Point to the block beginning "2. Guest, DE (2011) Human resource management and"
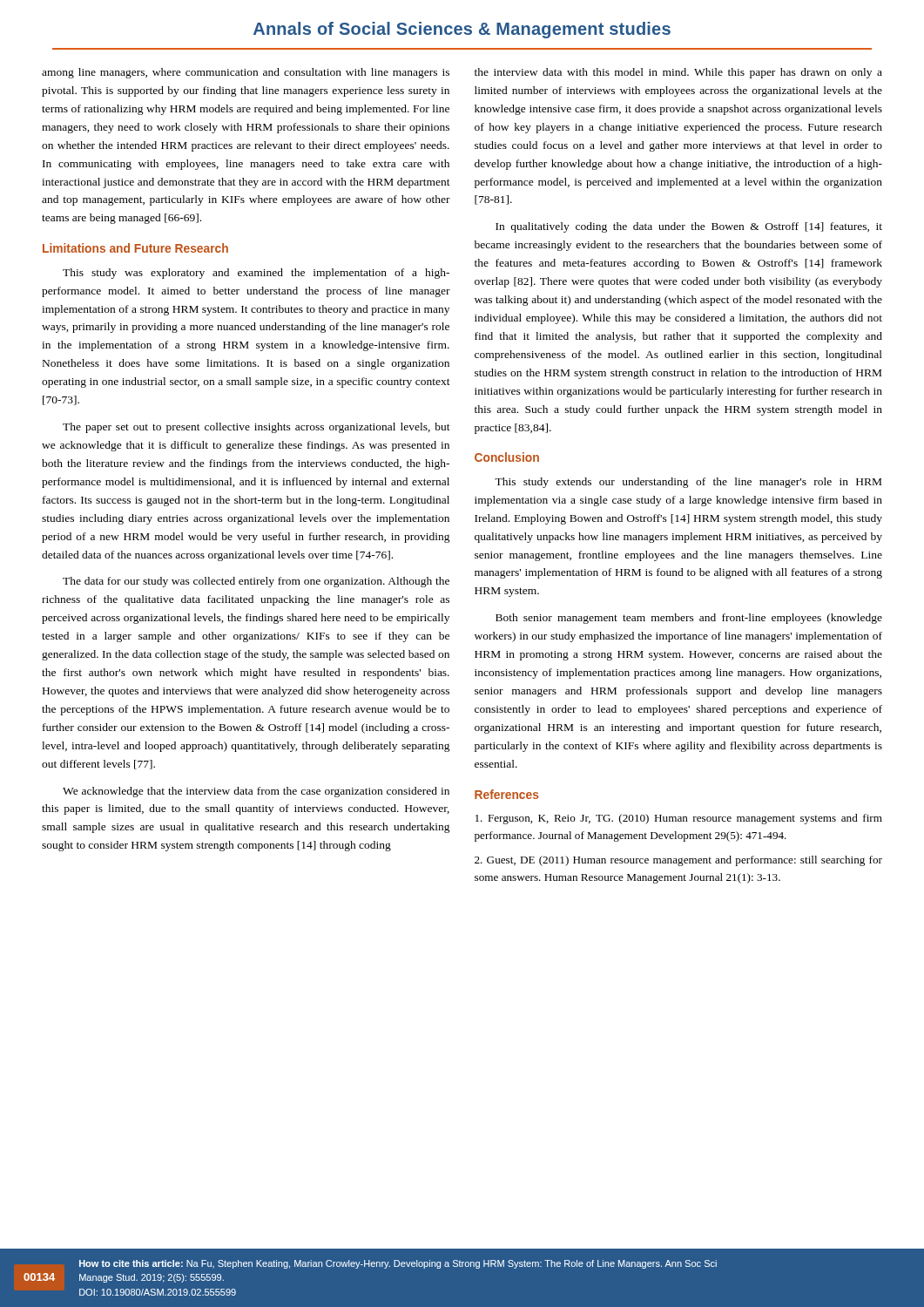924x1307 pixels. [678, 868]
